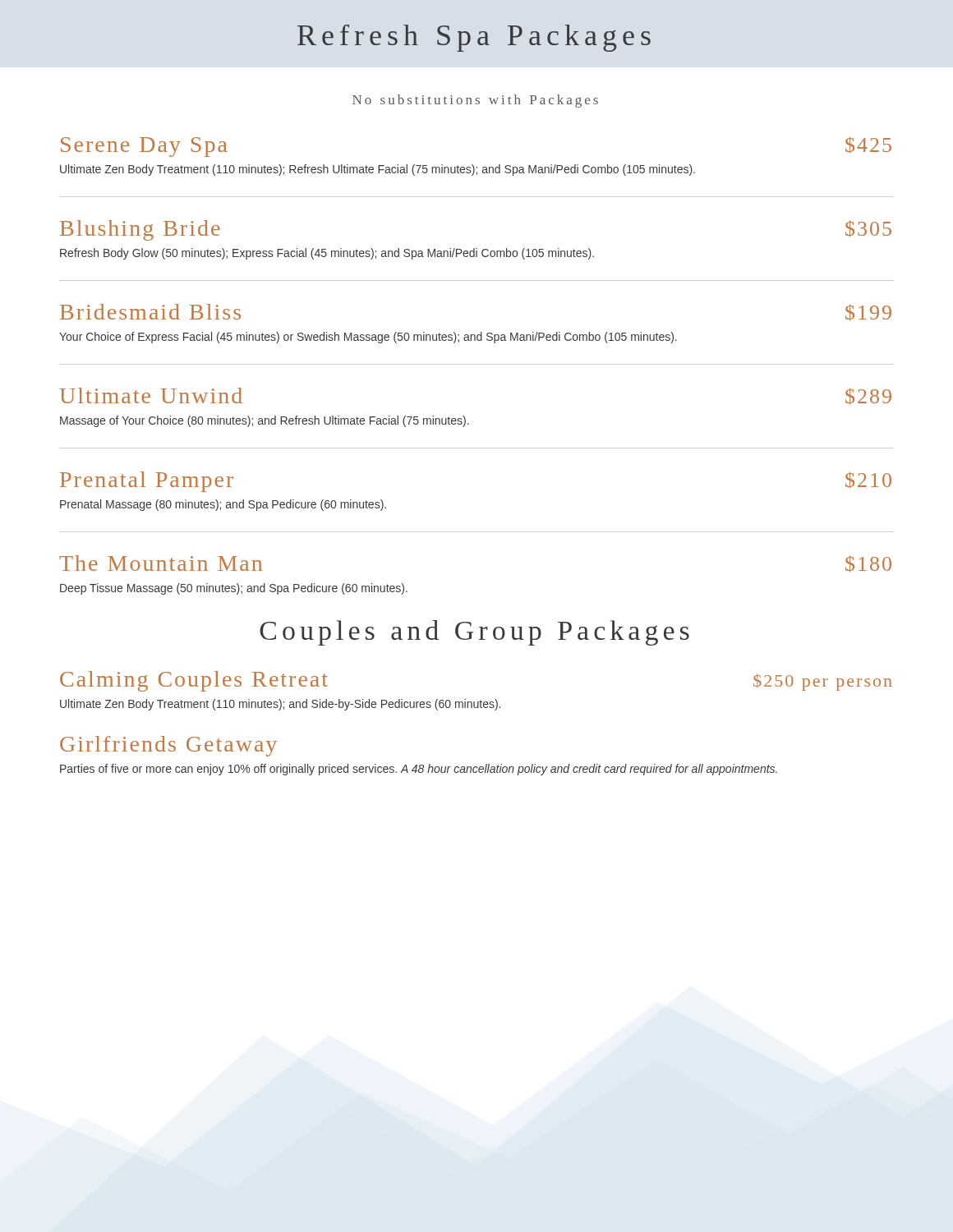Point to the section header beginning "Serene Day Spa $425 Ultimate Zen Body"

coord(476,155)
